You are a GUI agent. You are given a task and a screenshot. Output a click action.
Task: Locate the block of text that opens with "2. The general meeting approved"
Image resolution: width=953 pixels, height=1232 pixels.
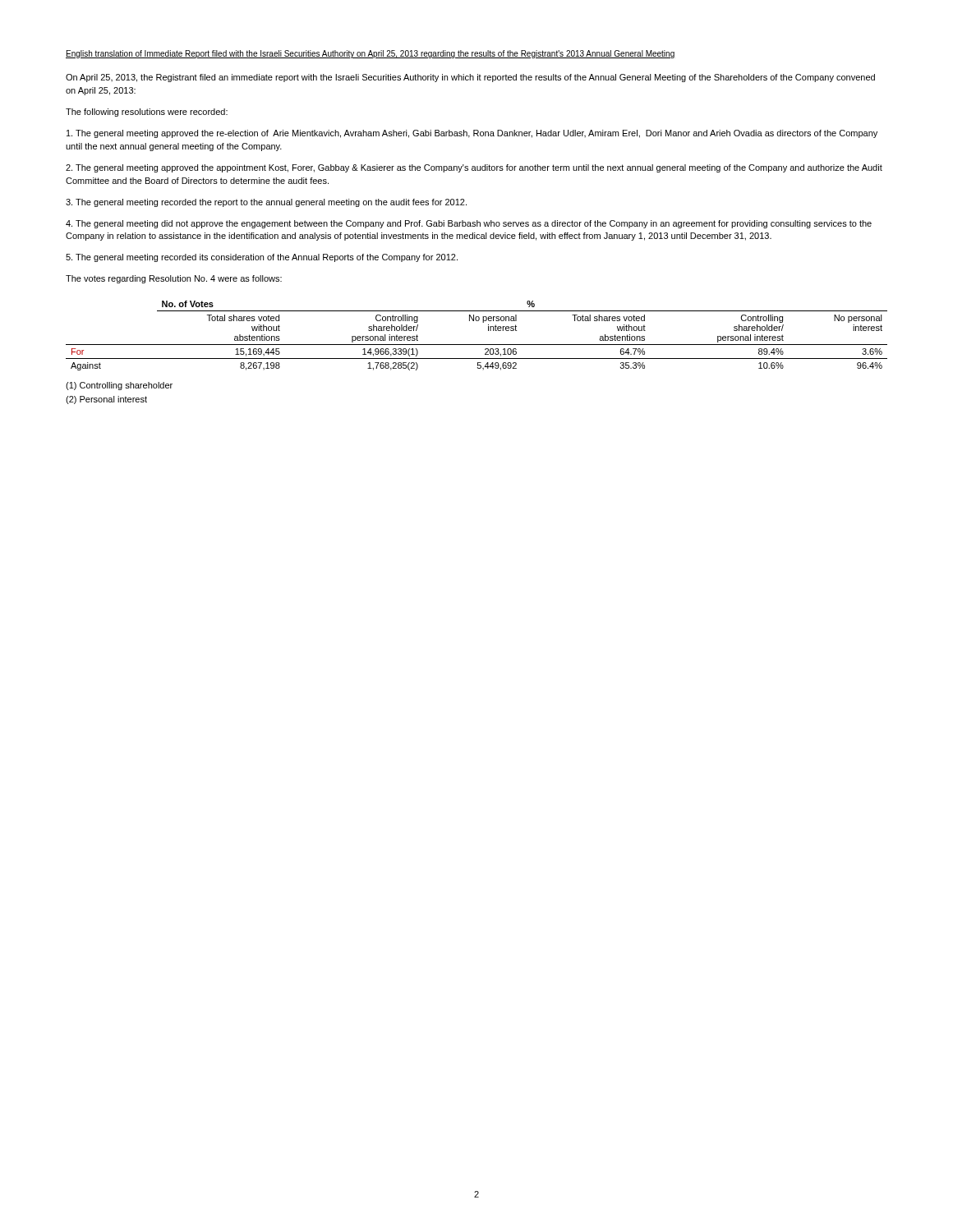(x=474, y=174)
